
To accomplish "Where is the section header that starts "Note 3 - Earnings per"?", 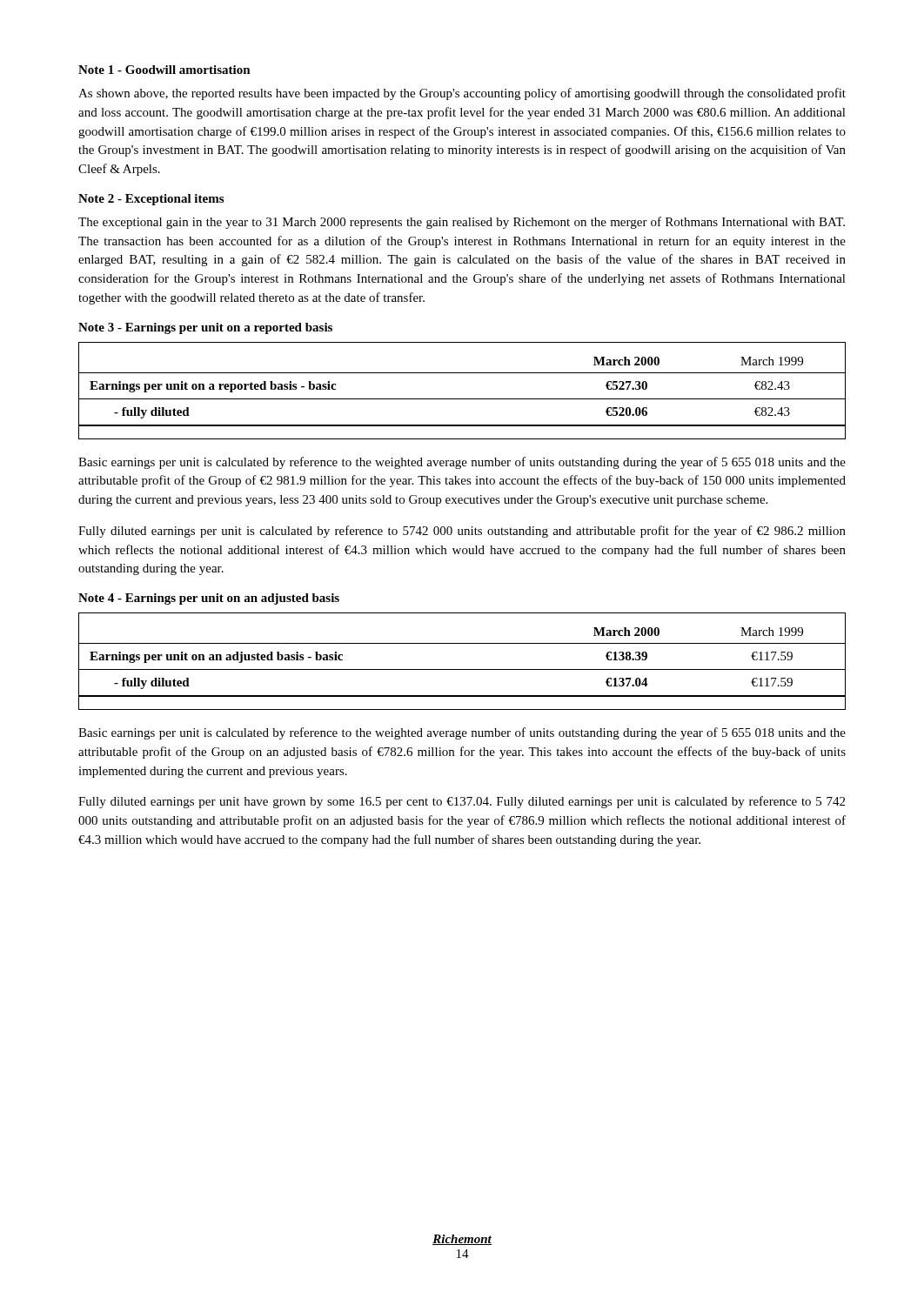I will point(205,327).
